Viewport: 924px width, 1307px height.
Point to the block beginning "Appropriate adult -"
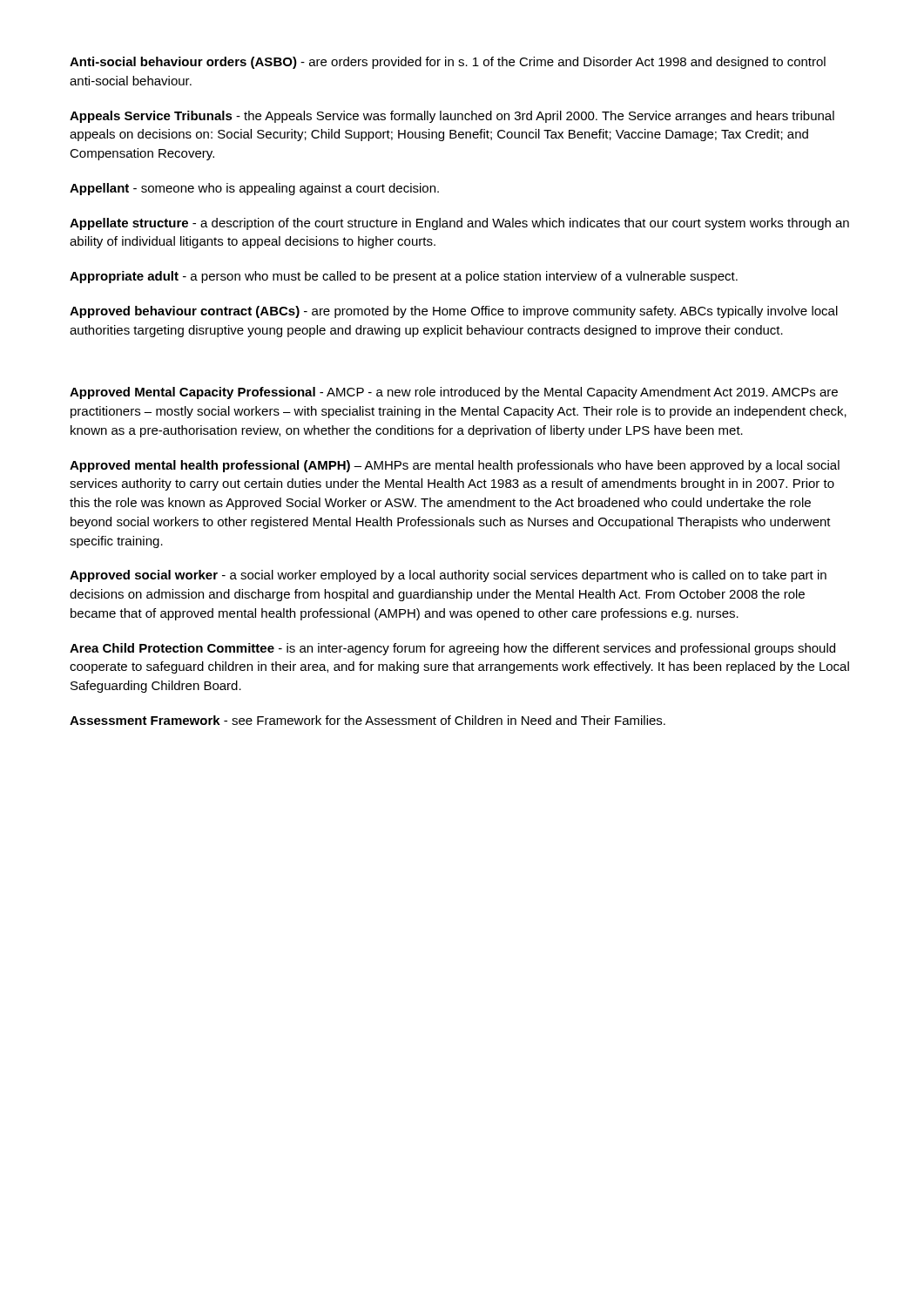point(404,276)
